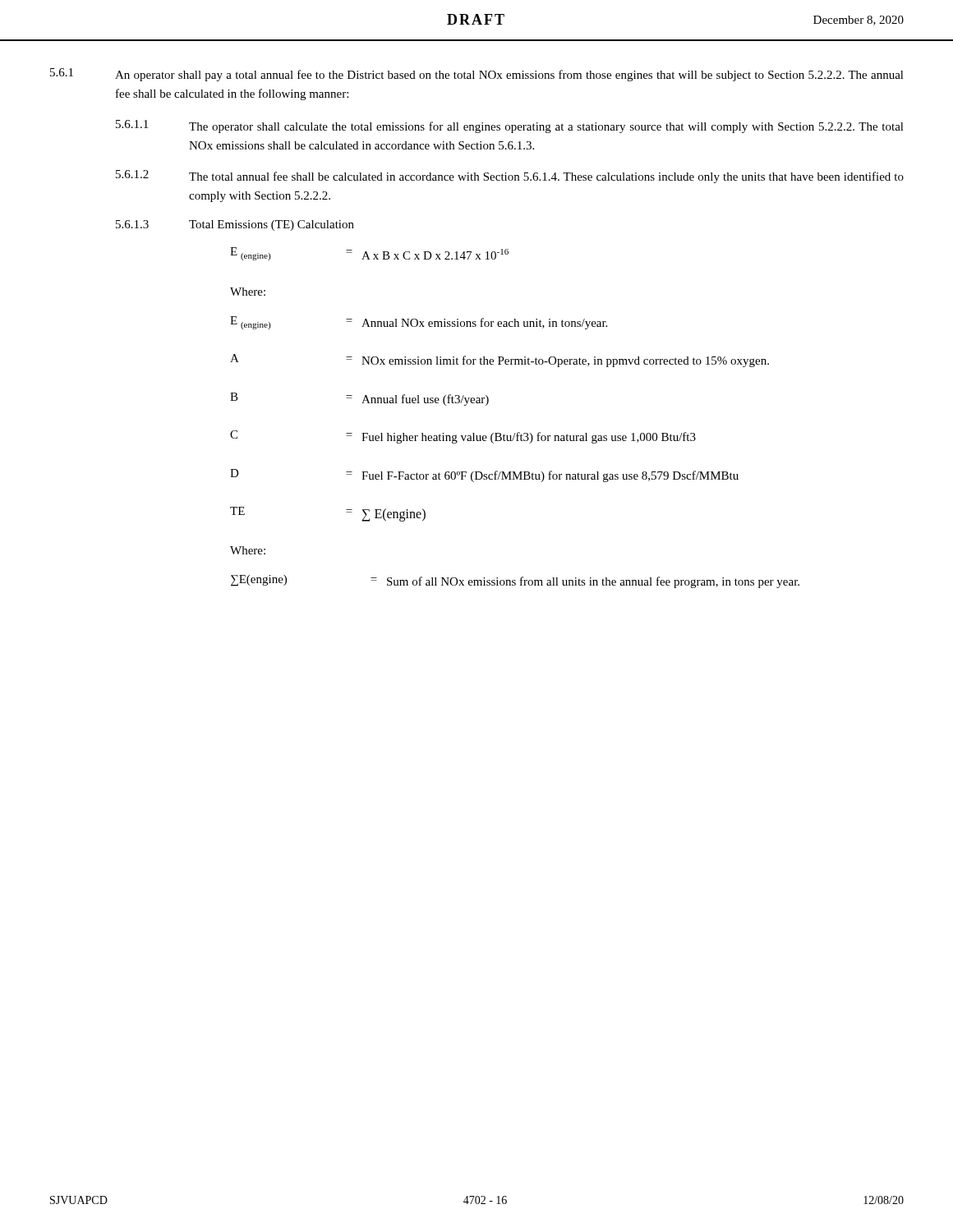This screenshot has height=1232, width=953.
Task: Where is the passage that starts "A = NOx emission limit for the Permit-to-Operate,"?
Action: [567, 361]
